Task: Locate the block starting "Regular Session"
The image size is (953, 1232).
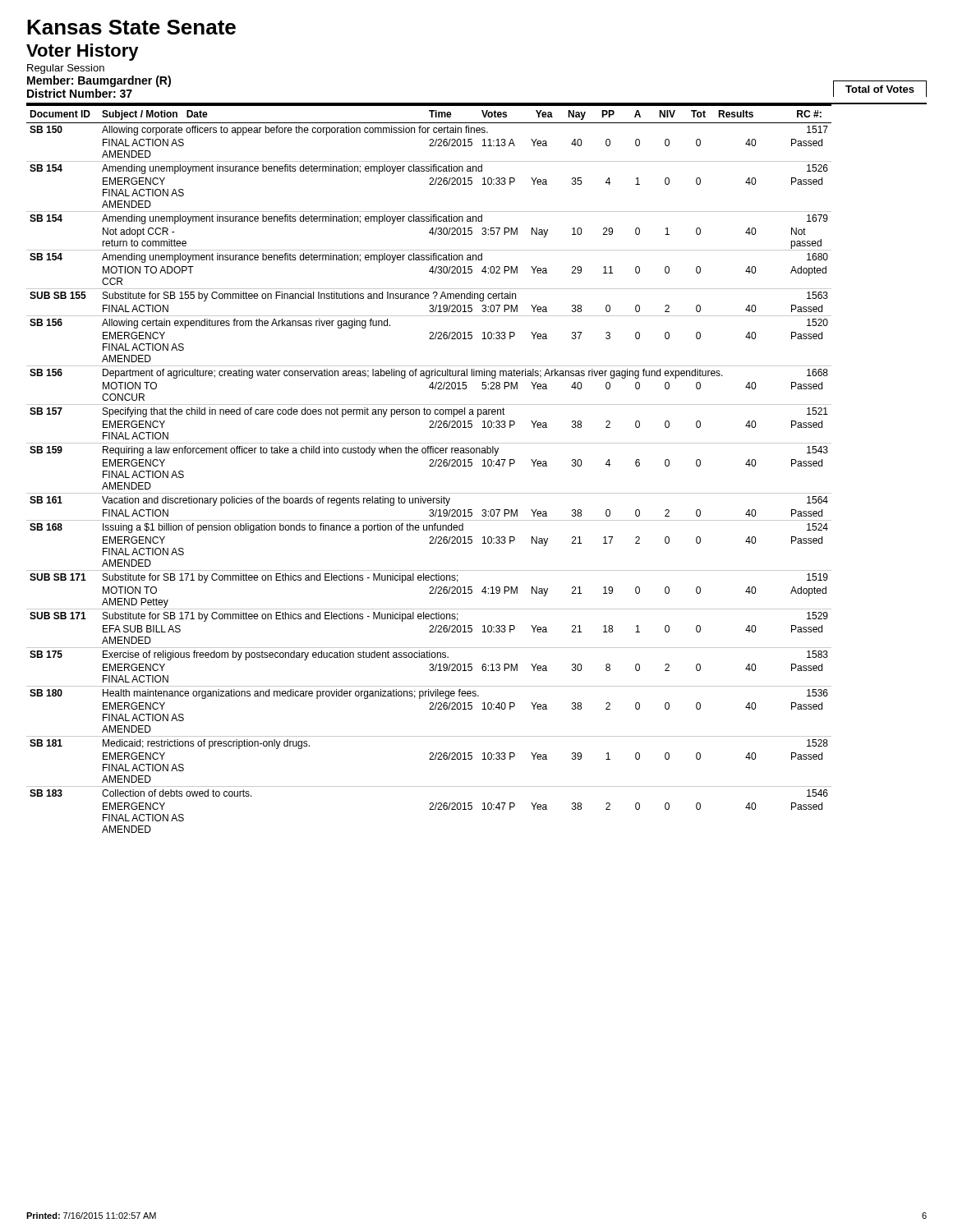Action: (x=65, y=68)
